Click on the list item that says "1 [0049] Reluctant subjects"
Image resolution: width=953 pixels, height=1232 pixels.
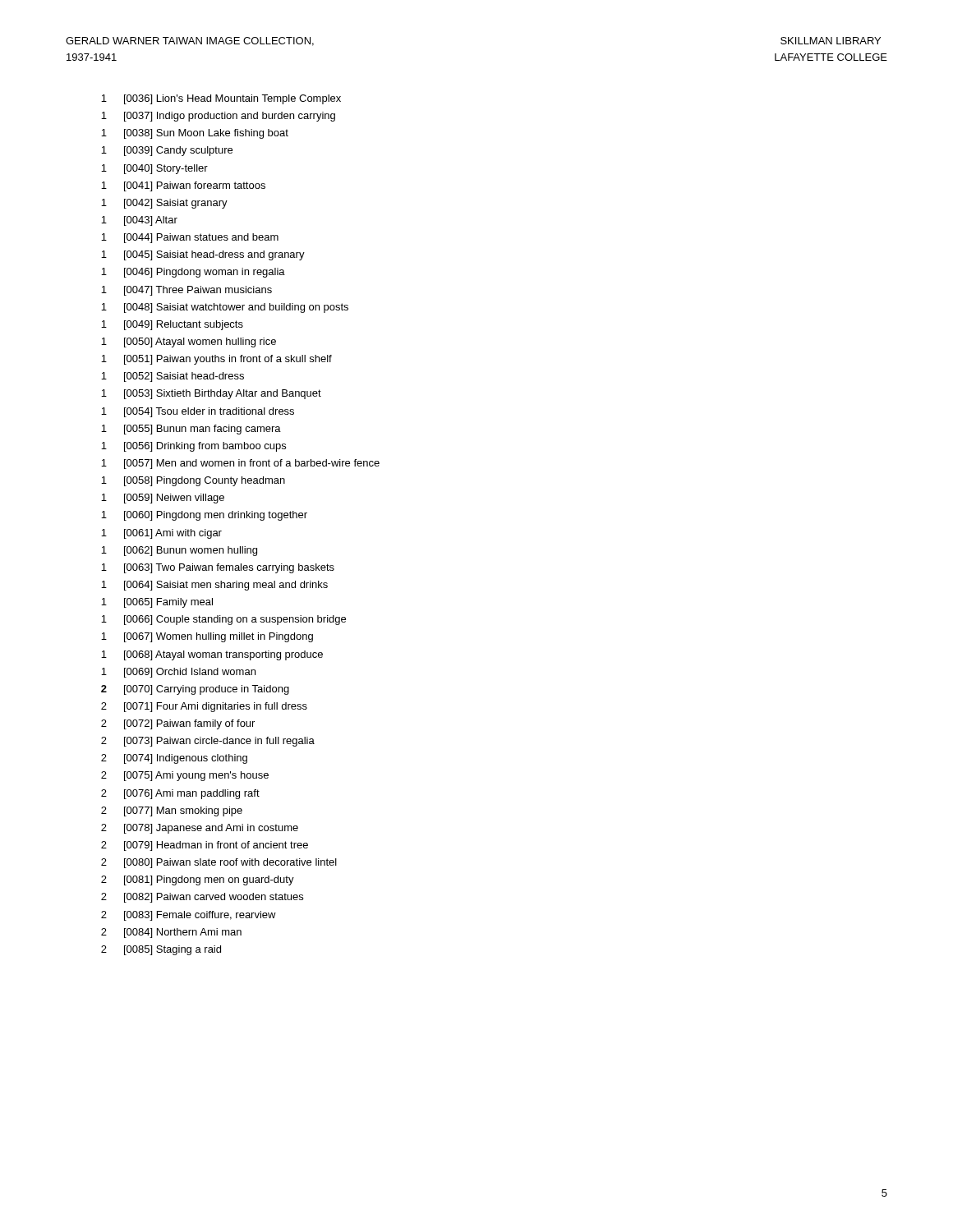(172, 325)
